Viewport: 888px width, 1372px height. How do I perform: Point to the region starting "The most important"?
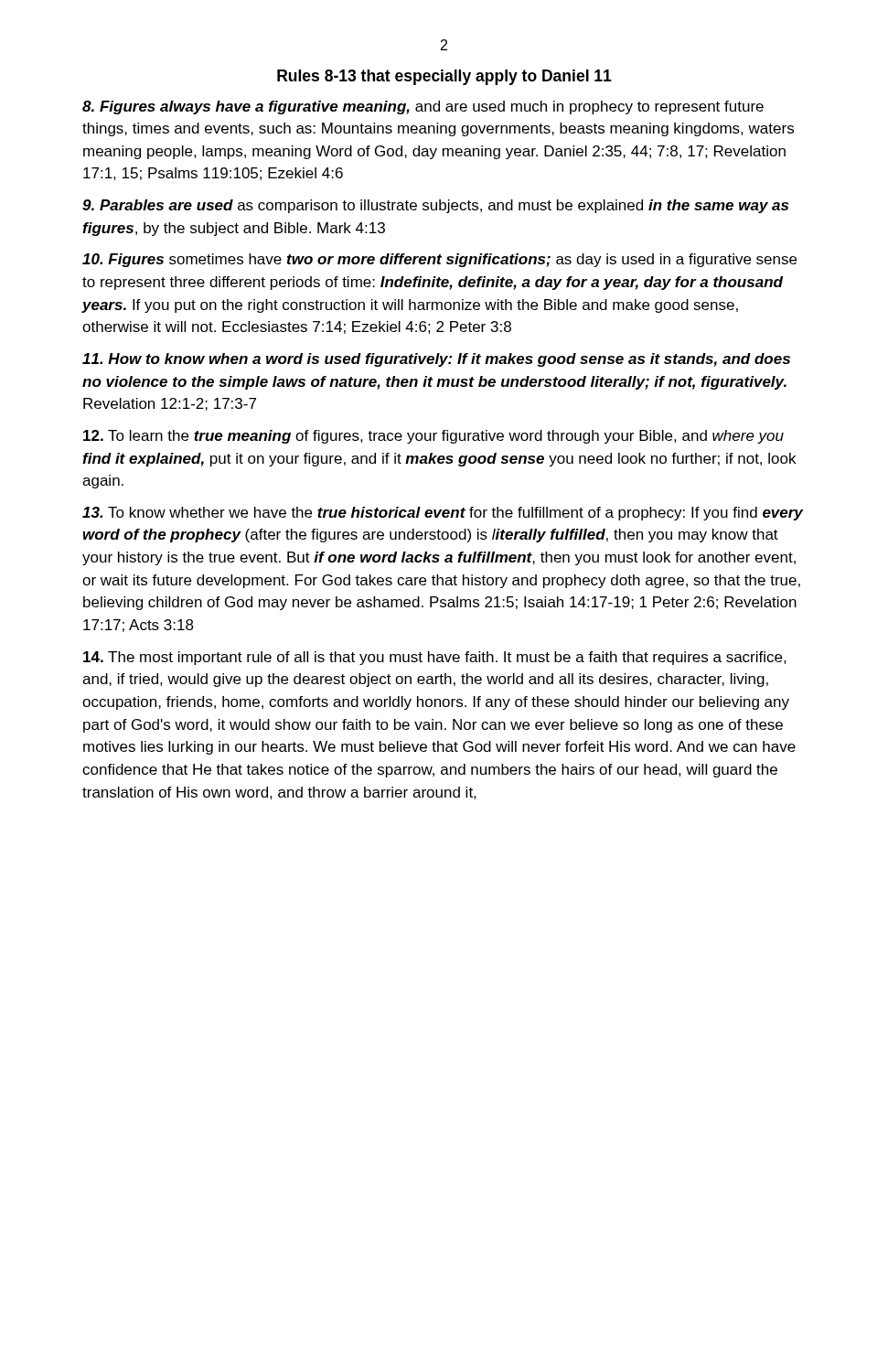[444, 725]
